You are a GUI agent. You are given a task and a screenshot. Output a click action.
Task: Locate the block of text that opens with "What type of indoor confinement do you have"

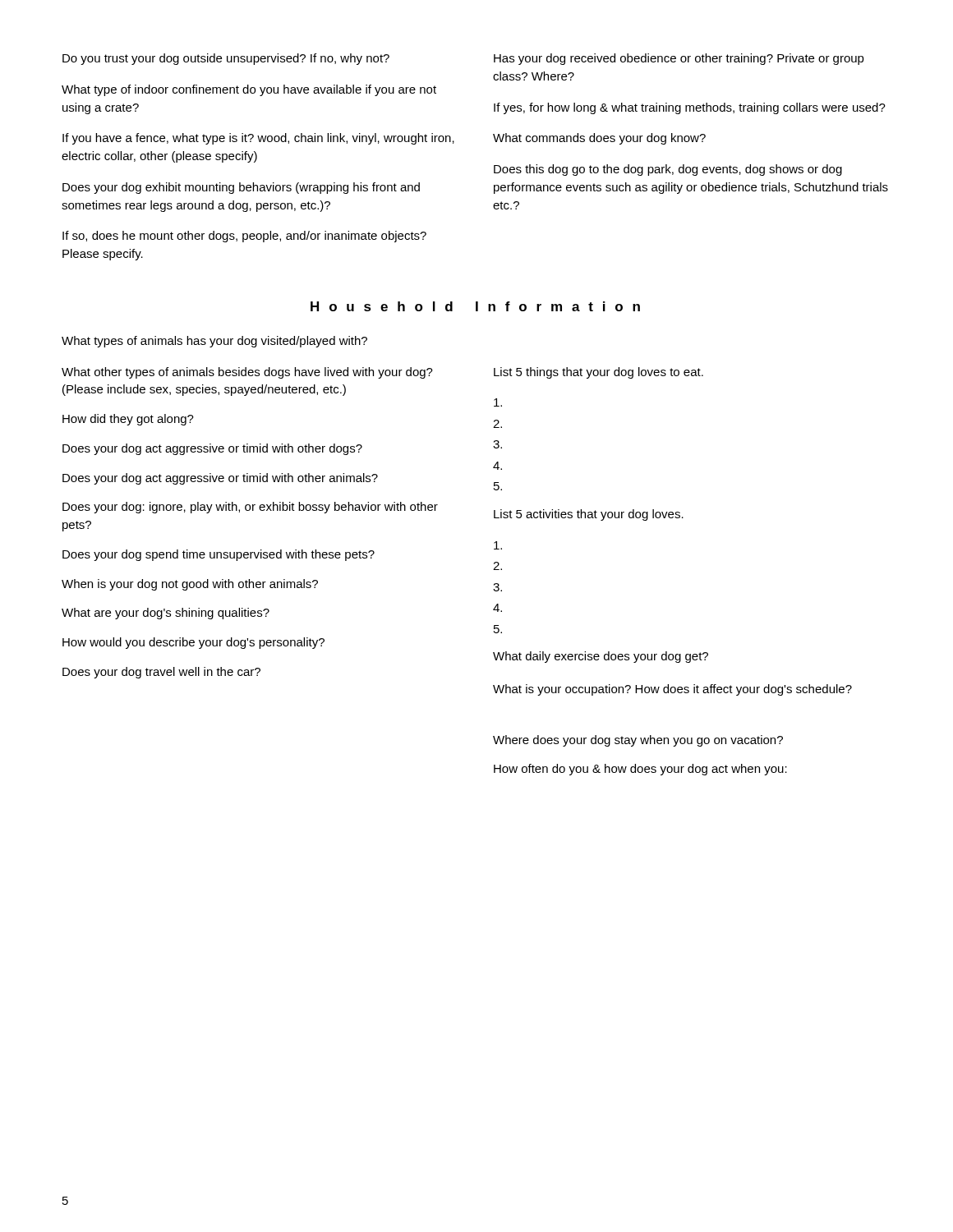pos(249,98)
